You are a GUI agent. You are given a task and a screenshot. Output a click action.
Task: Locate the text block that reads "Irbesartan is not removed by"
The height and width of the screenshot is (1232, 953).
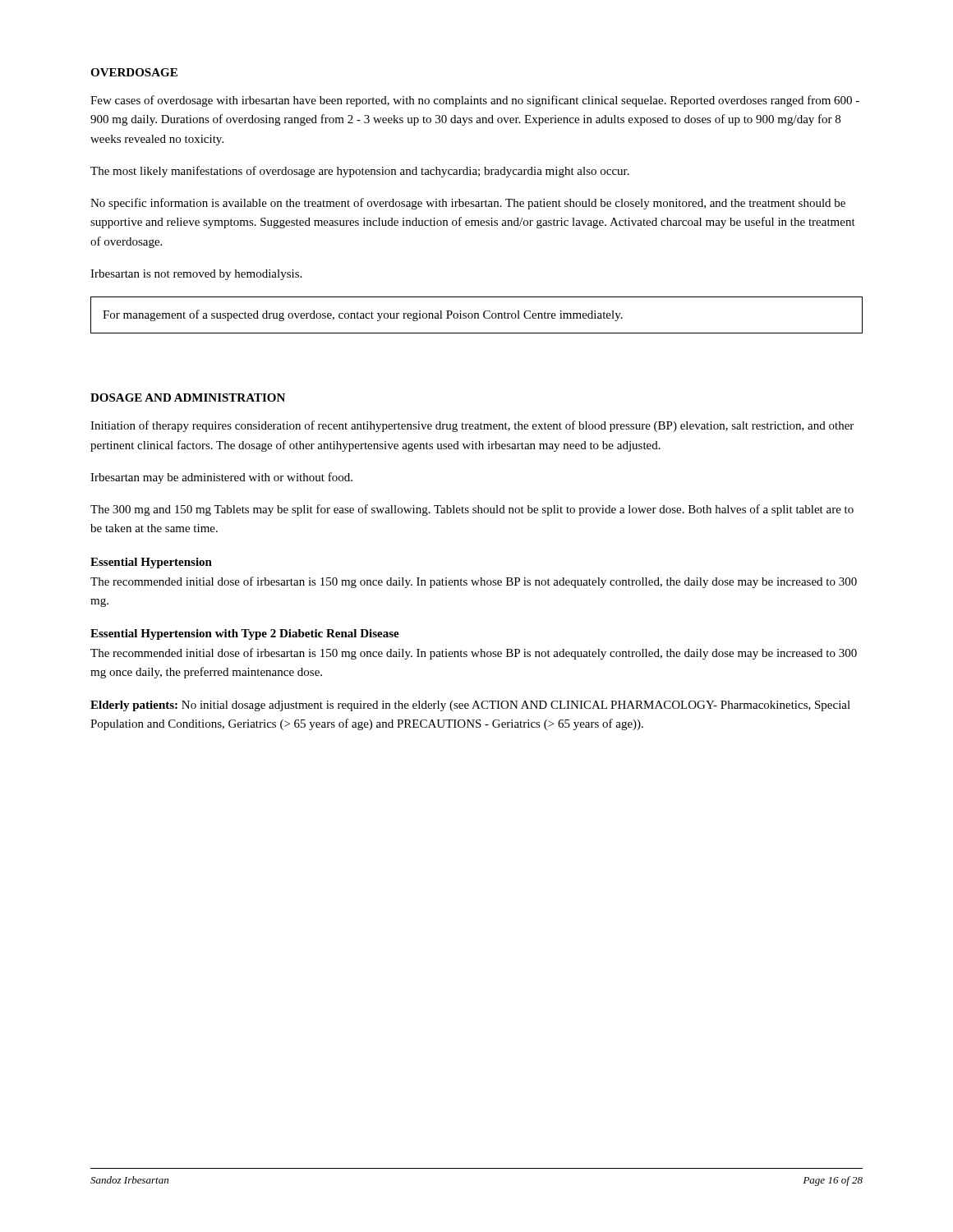pos(196,273)
